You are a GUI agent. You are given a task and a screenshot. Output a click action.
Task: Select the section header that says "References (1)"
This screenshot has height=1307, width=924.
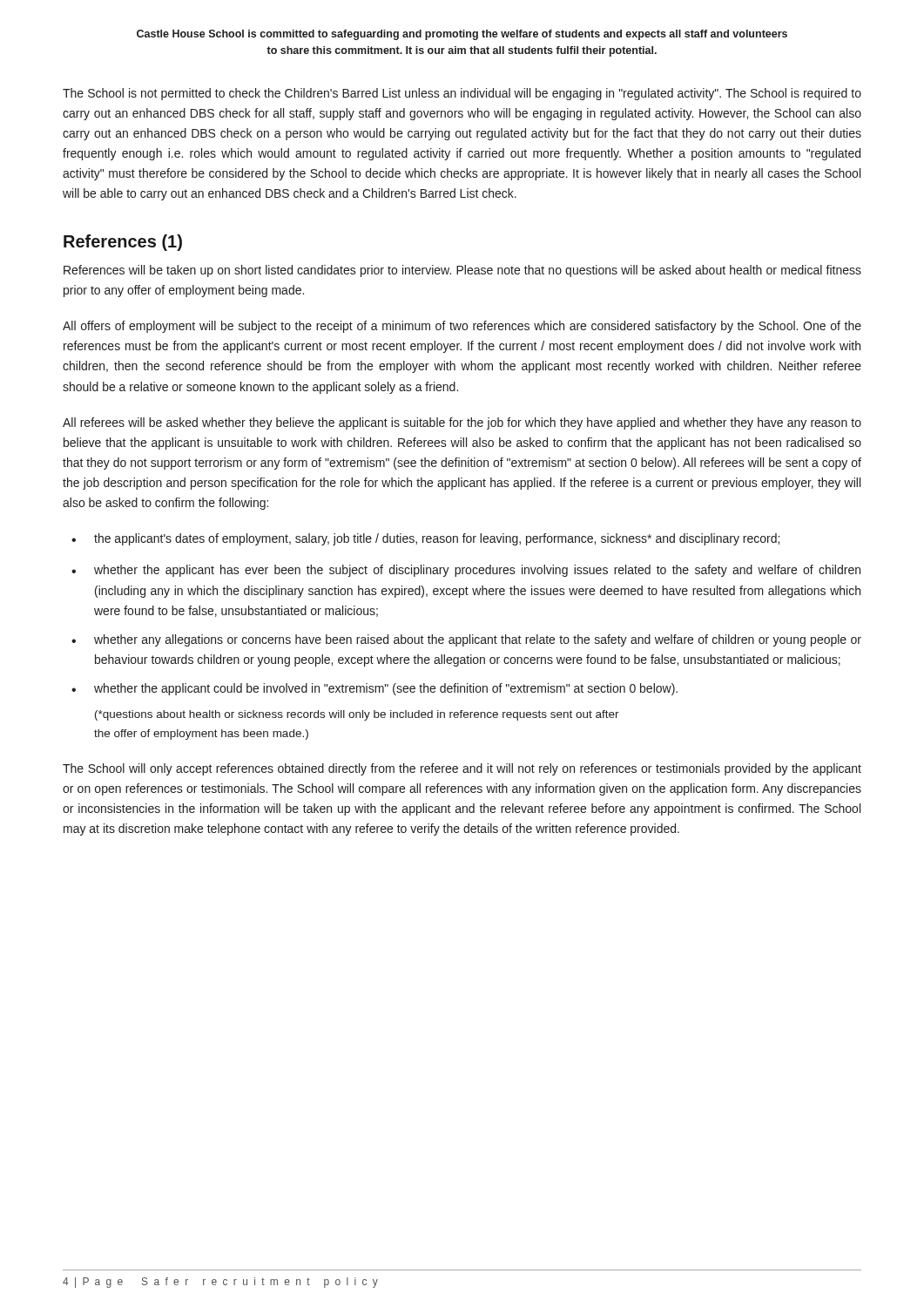click(123, 241)
